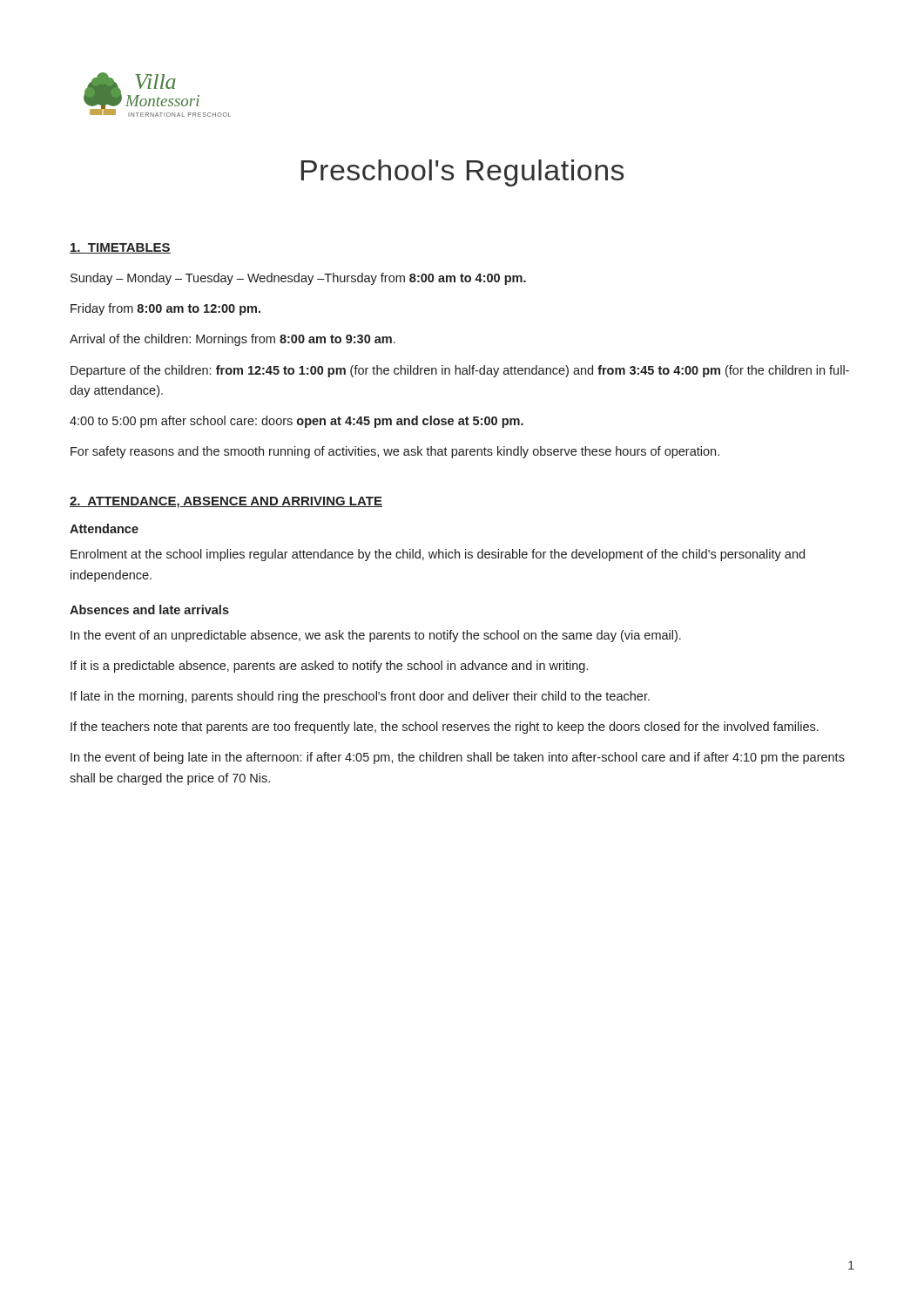Navigate to the region starting "1. TIMETABLES"
The image size is (924, 1307).
pyautogui.click(x=120, y=247)
